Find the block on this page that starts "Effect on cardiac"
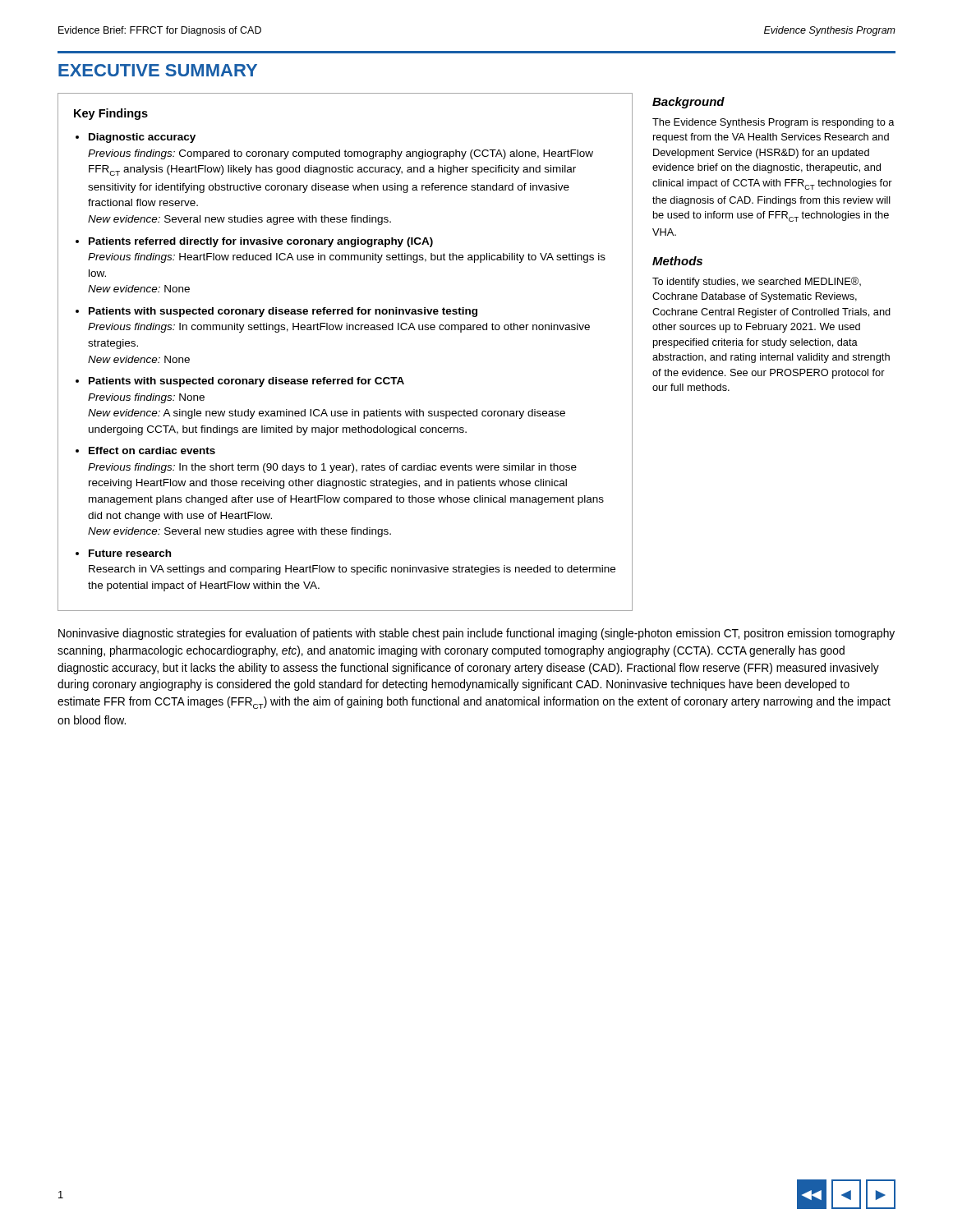Image resolution: width=953 pixels, height=1232 pixels. 352,492
